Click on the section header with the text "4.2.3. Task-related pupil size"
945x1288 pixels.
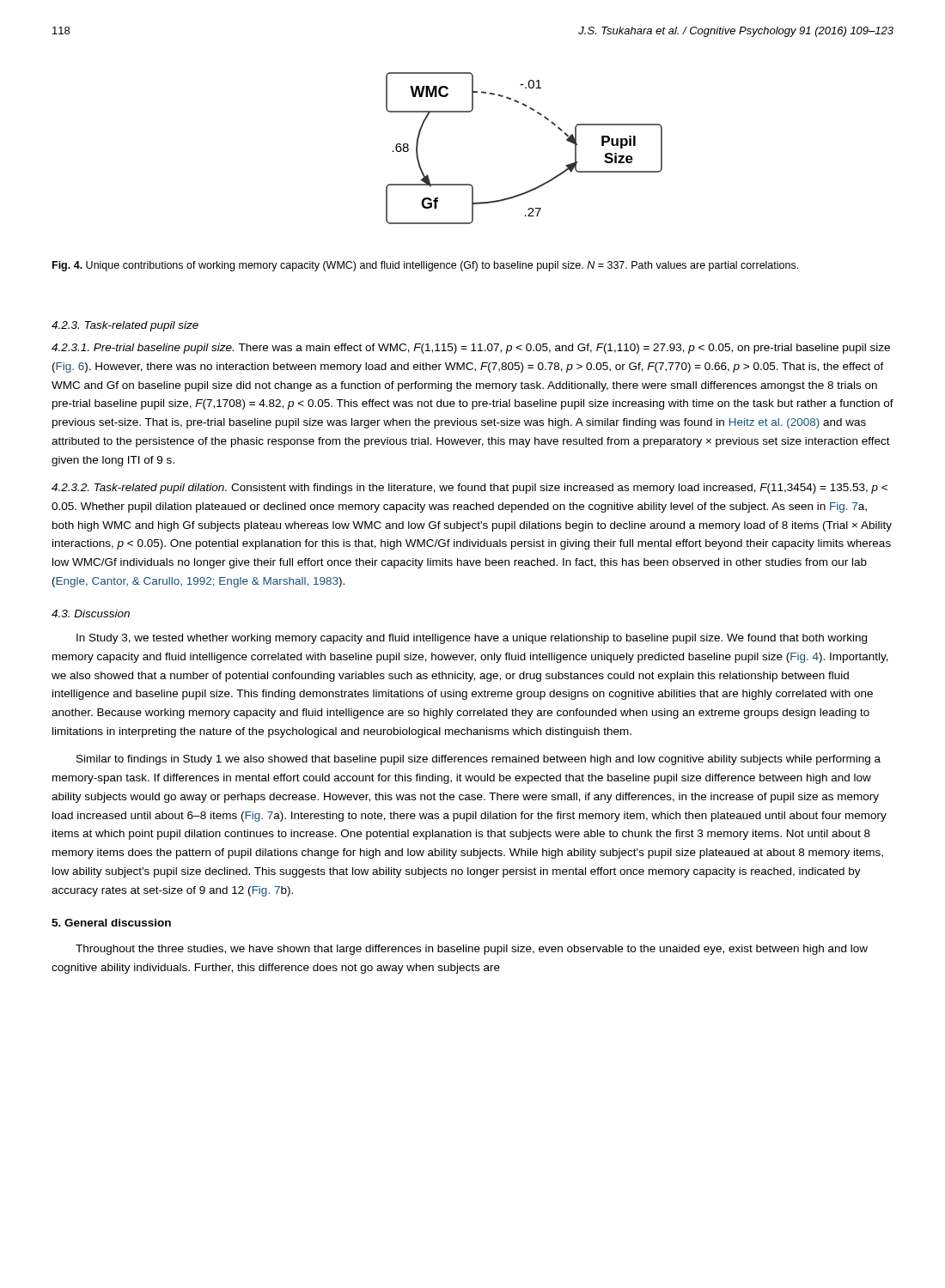pyautogui.click(x=125, y=325)
